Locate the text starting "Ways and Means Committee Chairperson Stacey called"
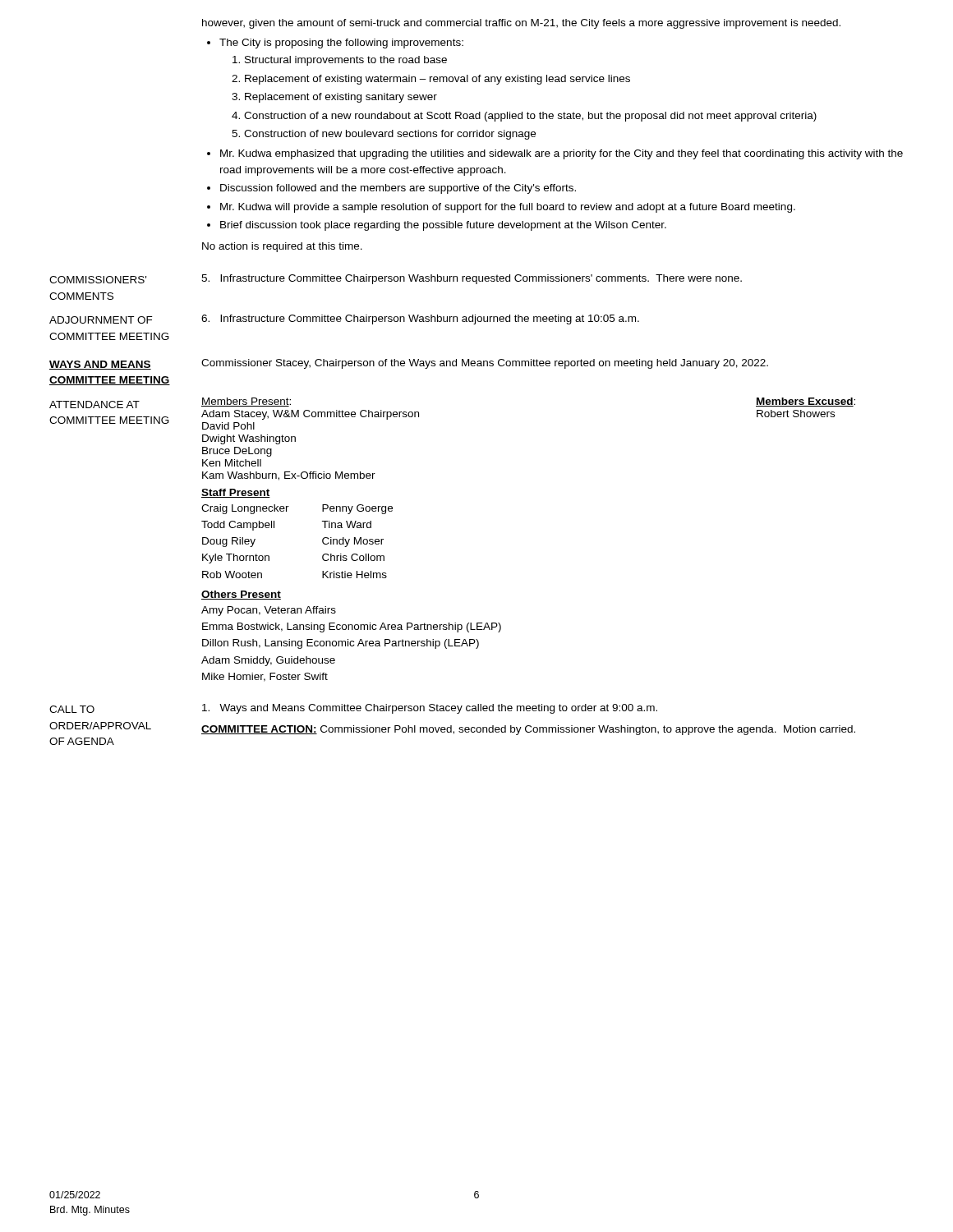 [430, 708]
